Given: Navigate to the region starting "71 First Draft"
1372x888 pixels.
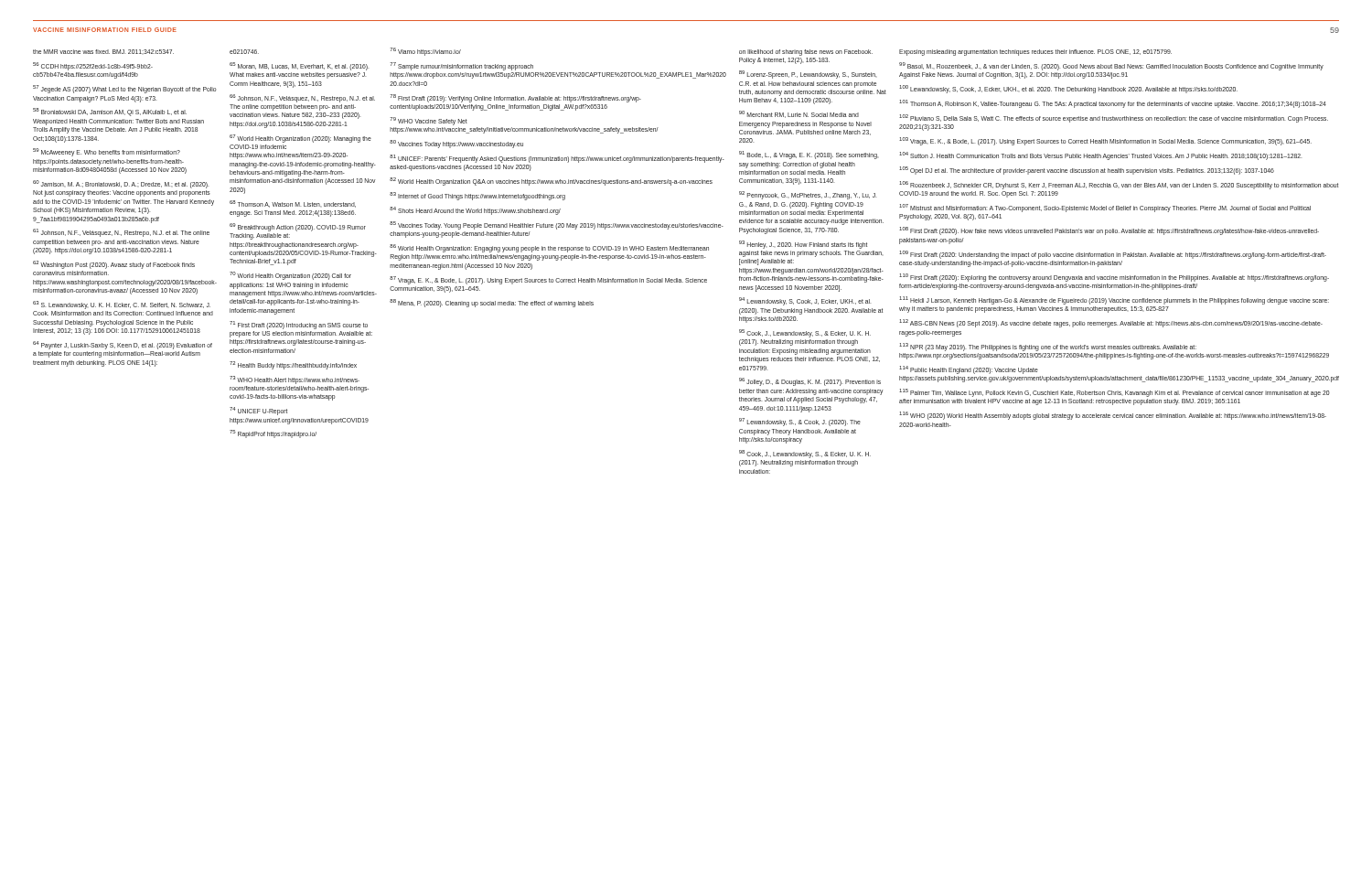Looking at the screenshot, I should pos(301,337).
